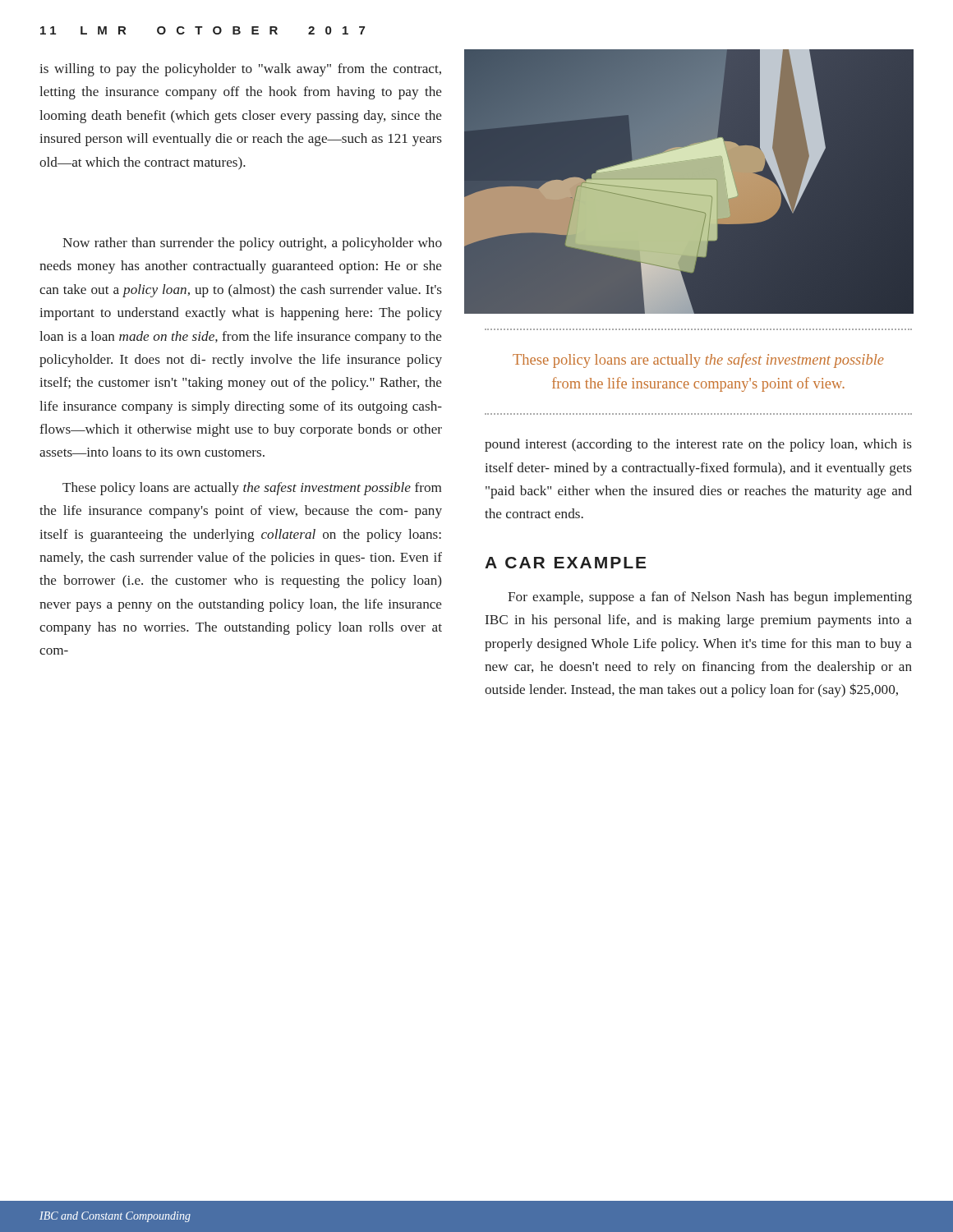Image resolution: width=953 pixels, height=1232 pixels.
Task: Point to the text starting "Now rather than surrender the policy outright, a"
Action: (241, 447)
